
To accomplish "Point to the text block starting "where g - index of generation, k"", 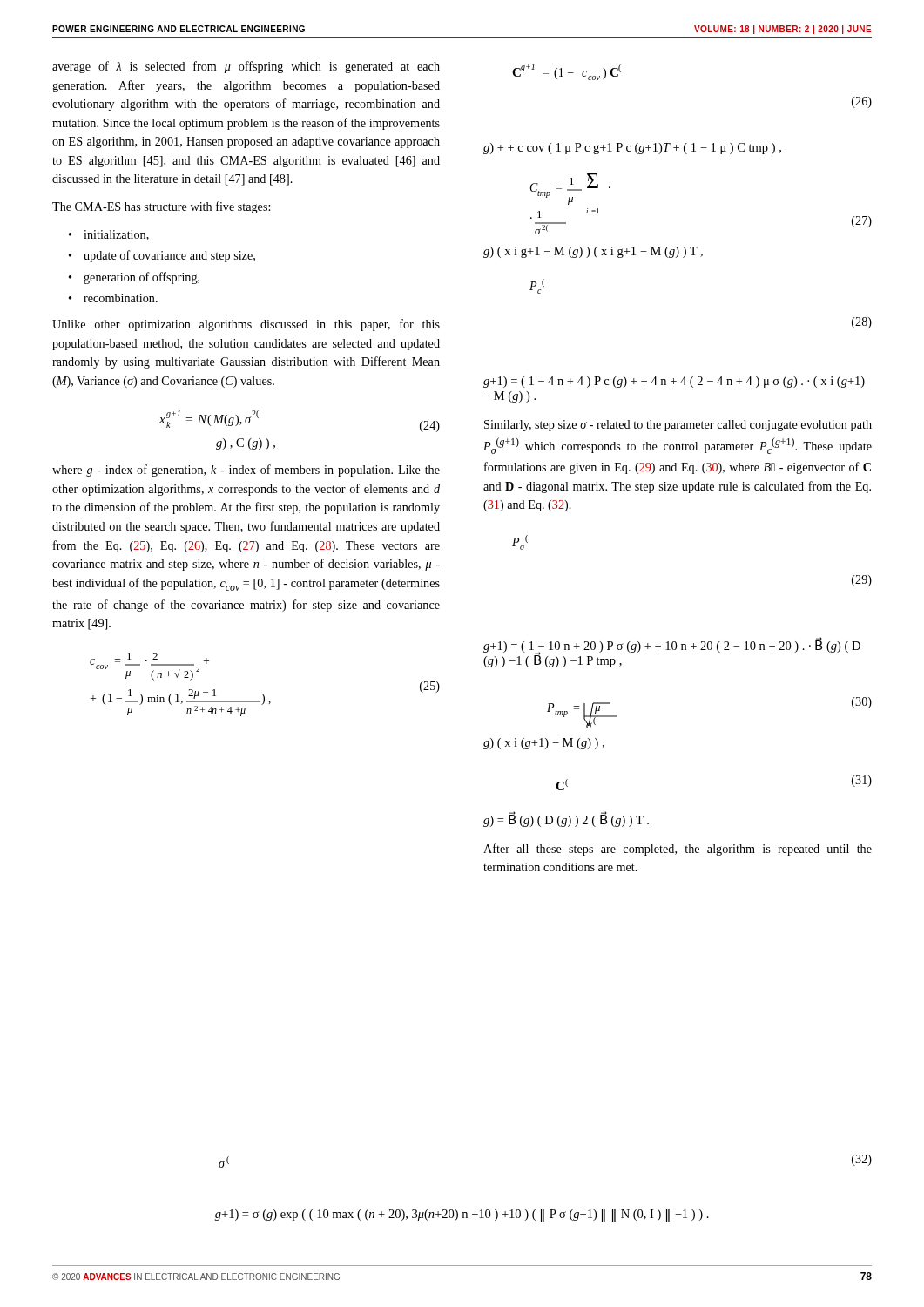I will 246,547.
